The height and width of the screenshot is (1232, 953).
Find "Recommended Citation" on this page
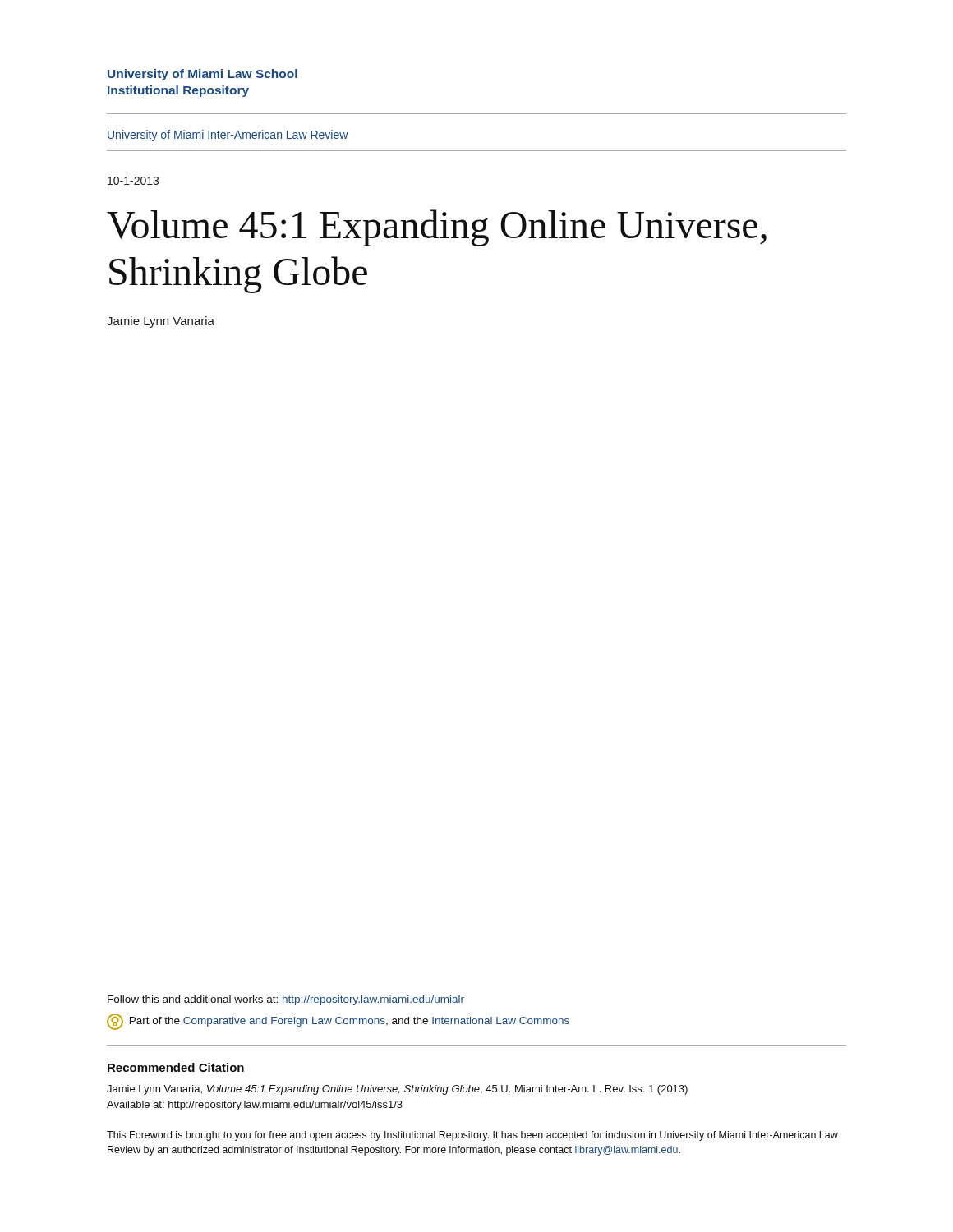pos(176,1067)
